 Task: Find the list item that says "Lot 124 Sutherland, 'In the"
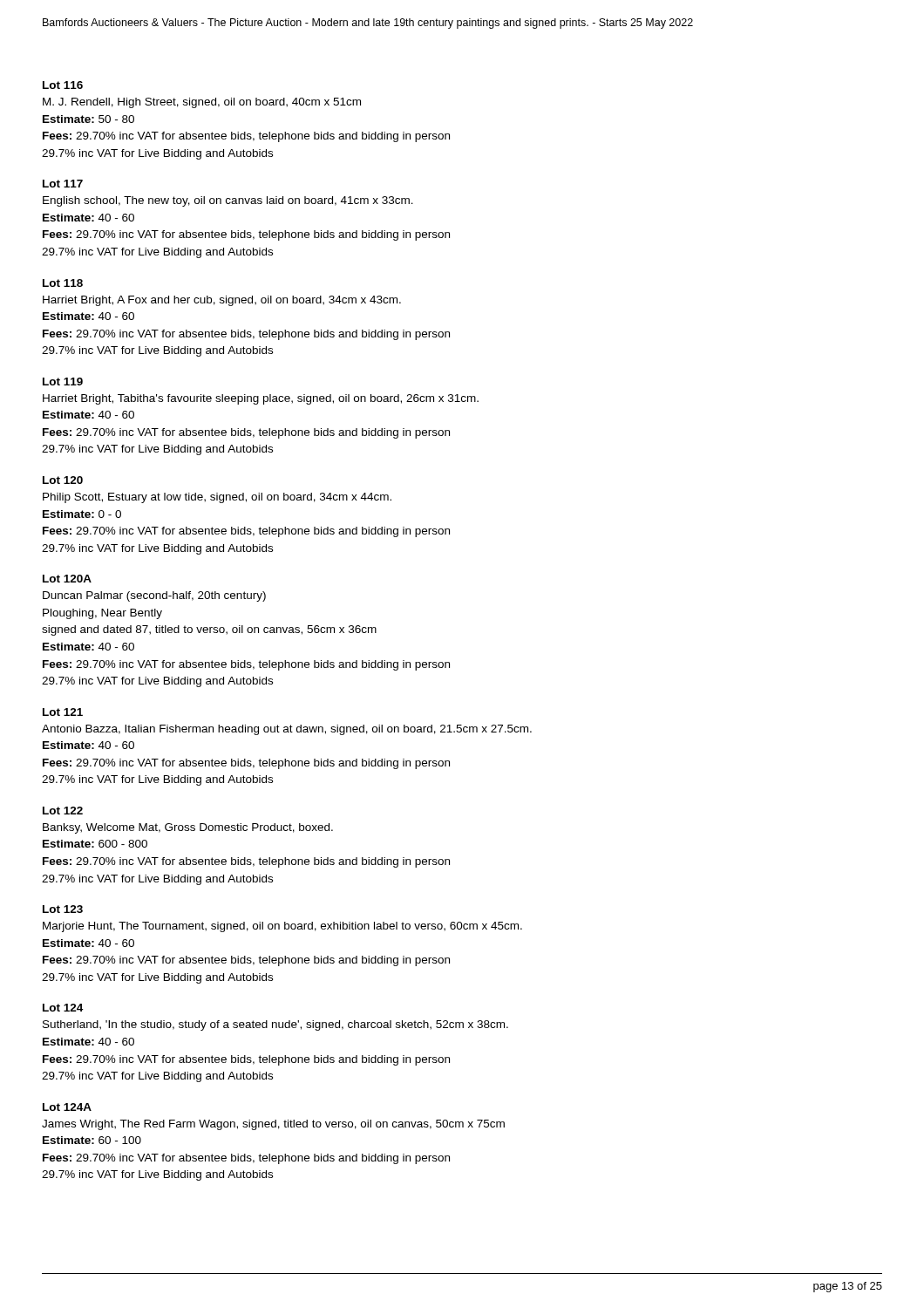click(63, 1008)
